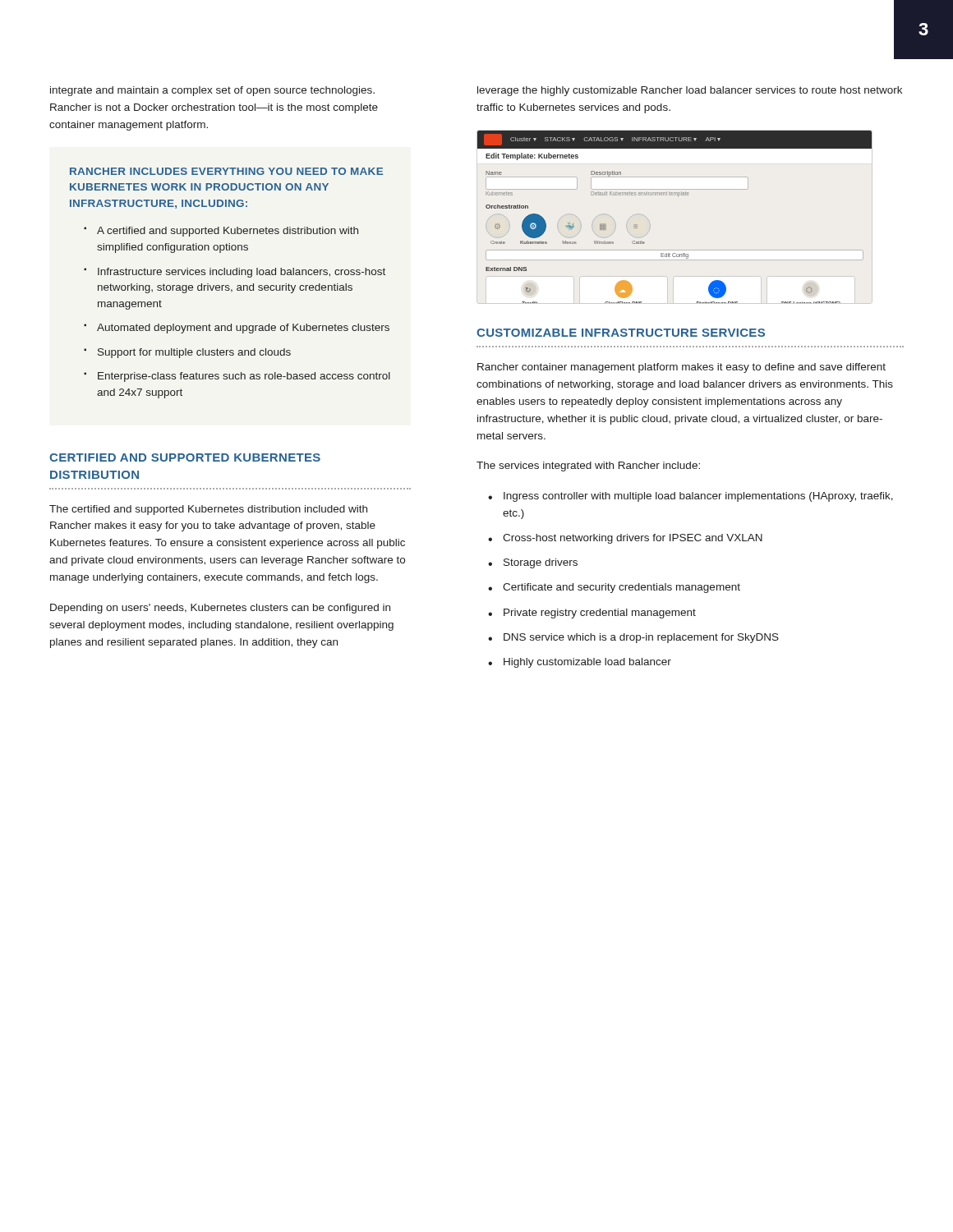Select the region starting "A certified and supported"
Viewport: 953px width, 1232px height.
[x=228, y=239]
